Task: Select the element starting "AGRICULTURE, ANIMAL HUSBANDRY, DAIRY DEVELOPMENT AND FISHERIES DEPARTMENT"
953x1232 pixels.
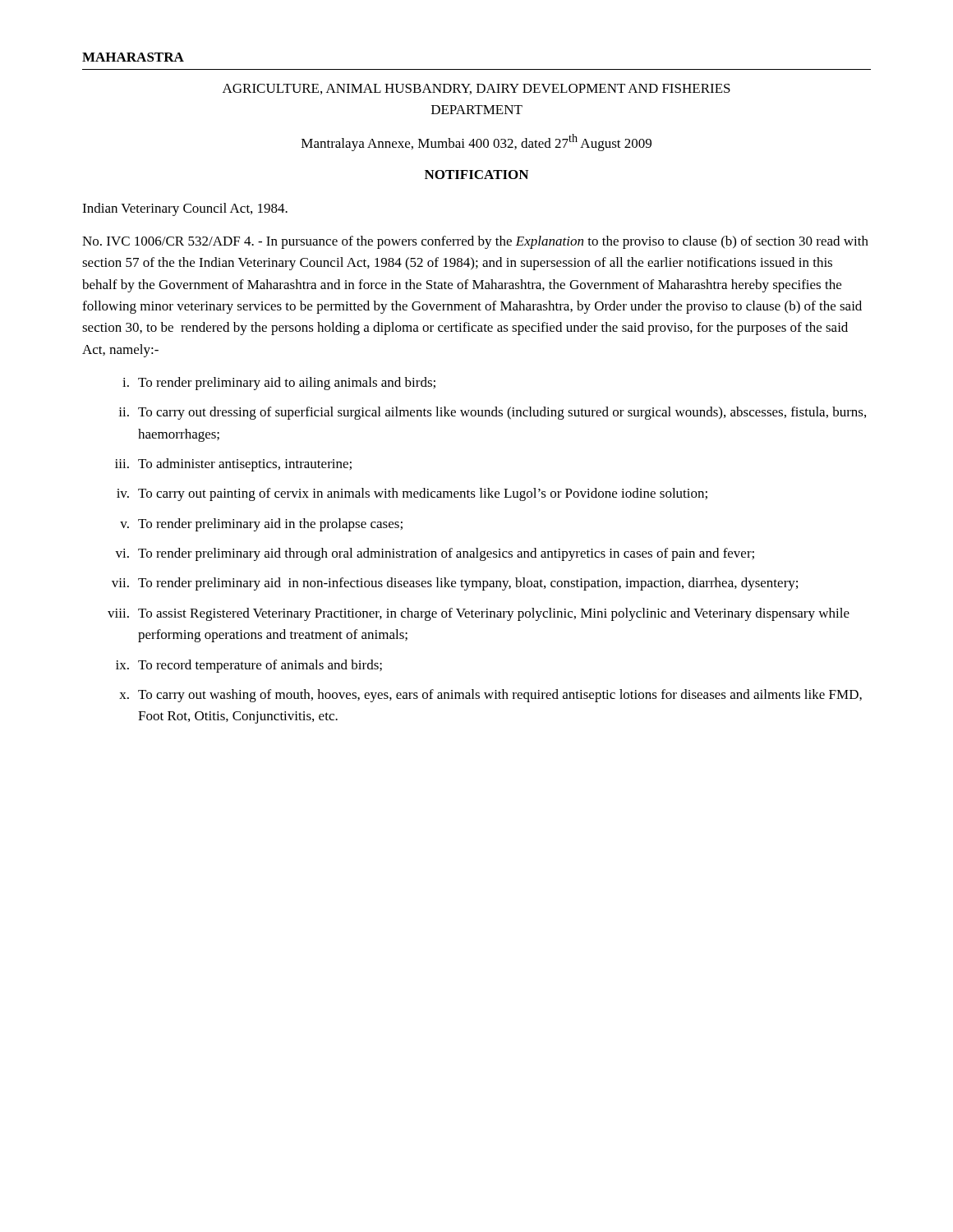Action: point(476,99)
